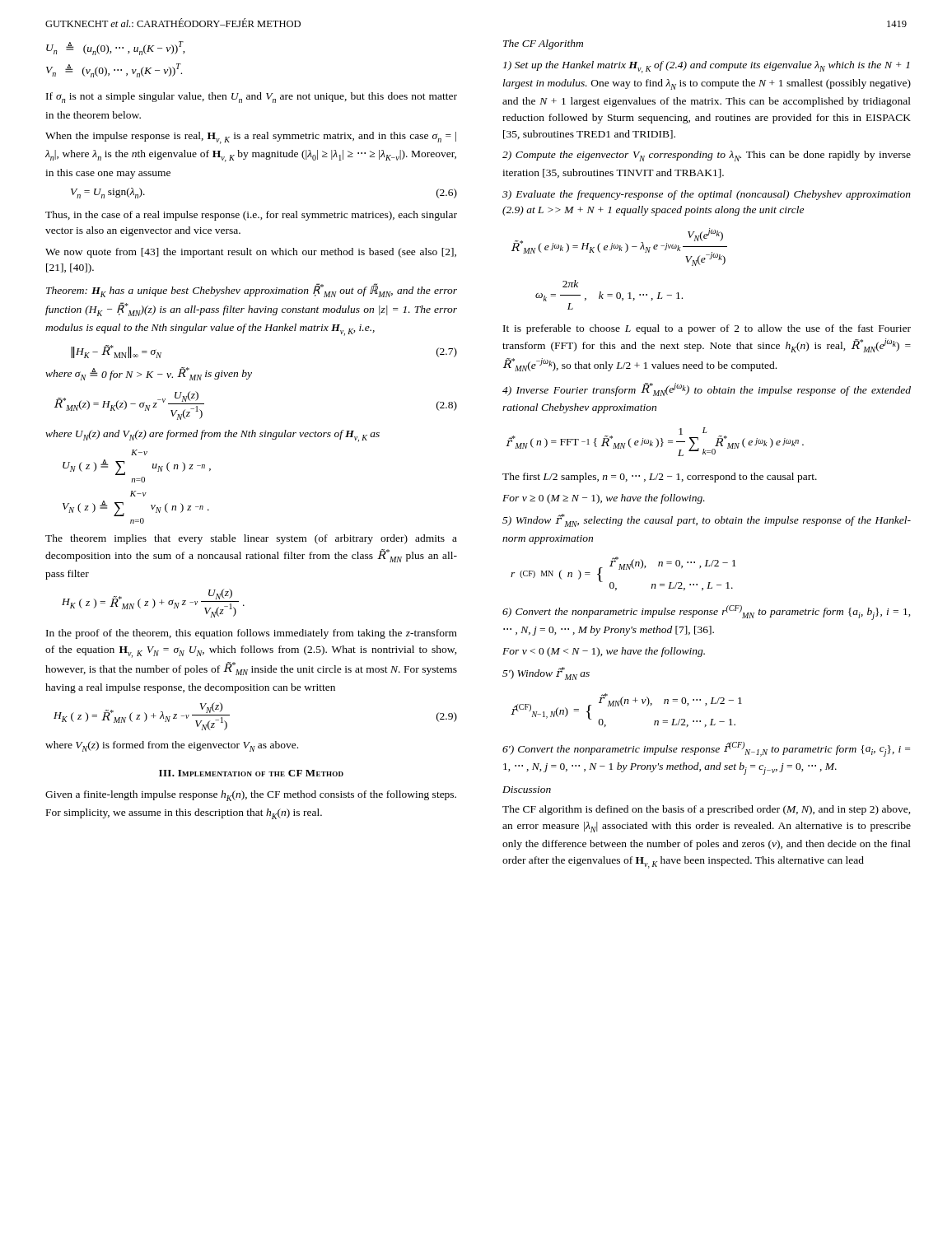
Task: Locate the formula that reads "Un ≜ (un(0), ⋅⋅⋅ , un(K − ν))T,"
Action: pos(116,48)
